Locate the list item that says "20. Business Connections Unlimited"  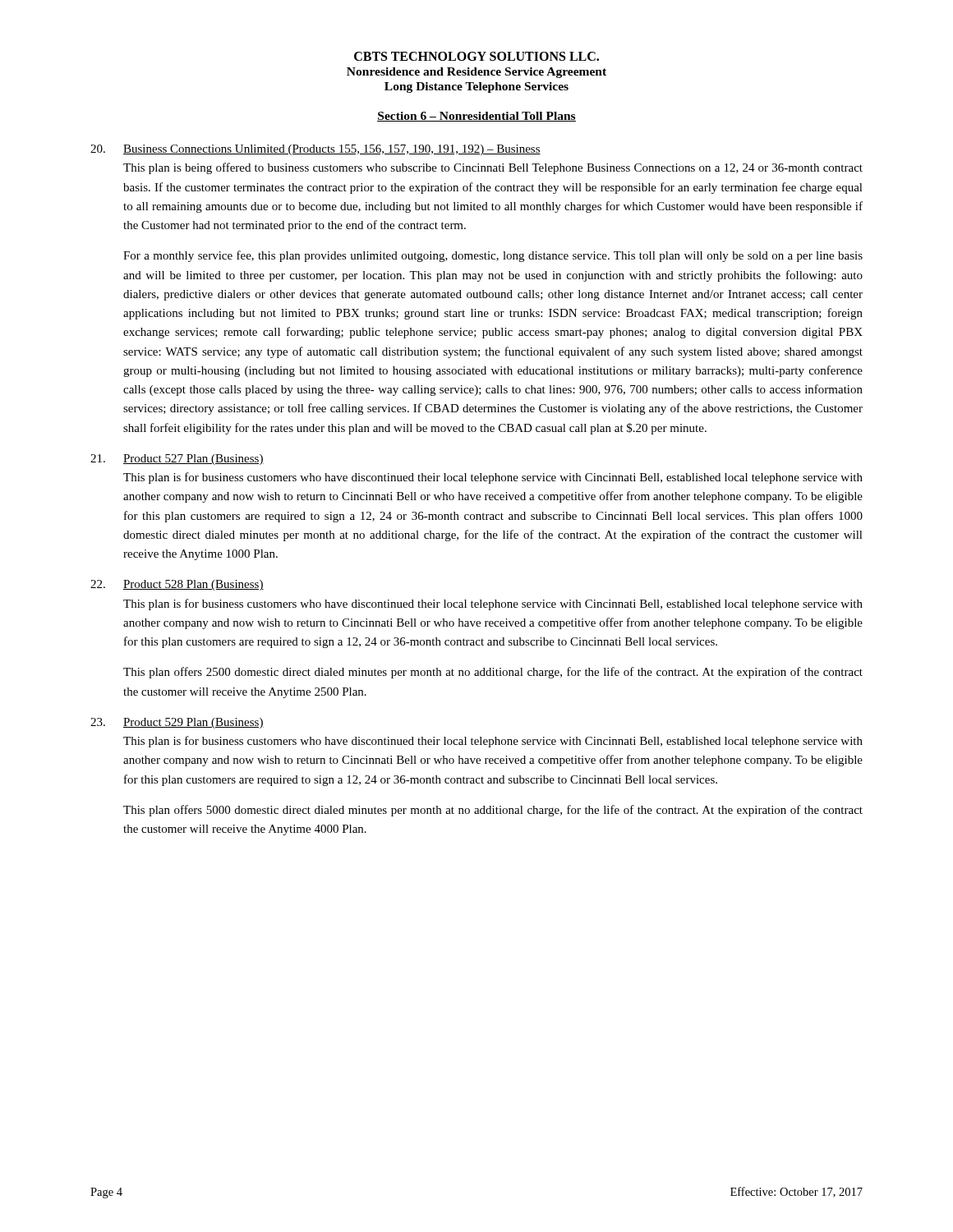click(476, 187)
